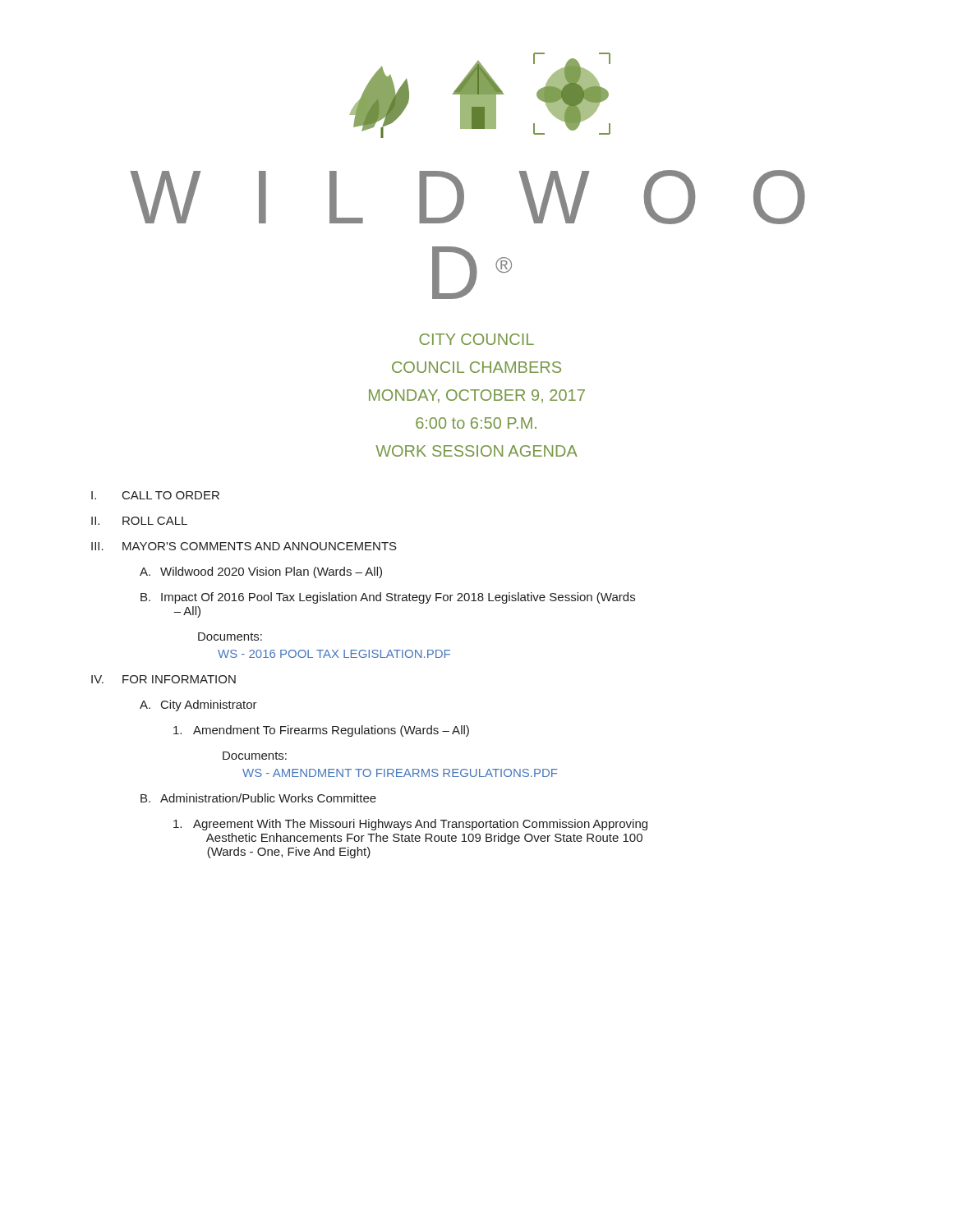Click the title

point(476,235)
